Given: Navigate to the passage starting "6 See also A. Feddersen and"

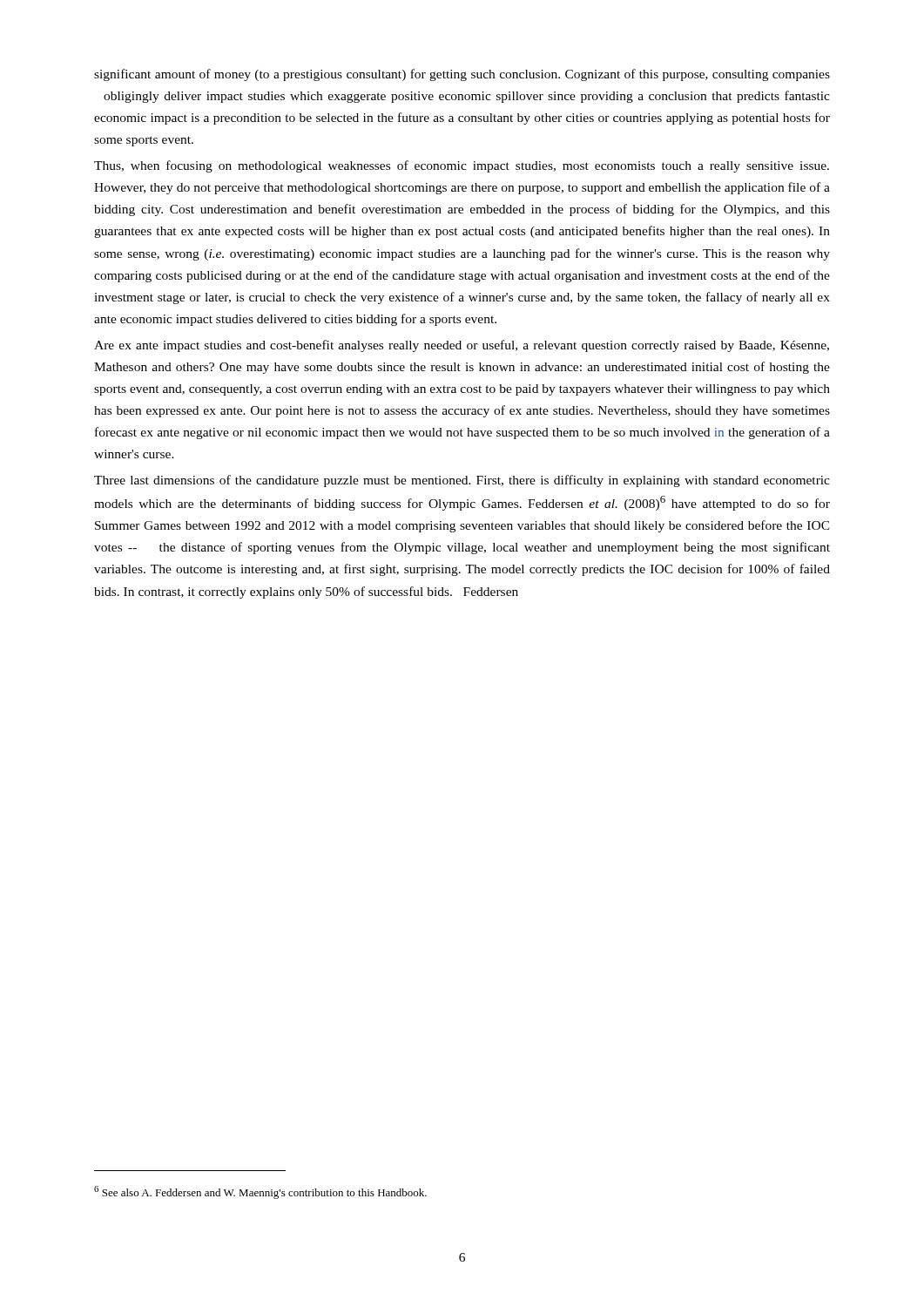Looking at the screenshot, I should (260, 1192).
